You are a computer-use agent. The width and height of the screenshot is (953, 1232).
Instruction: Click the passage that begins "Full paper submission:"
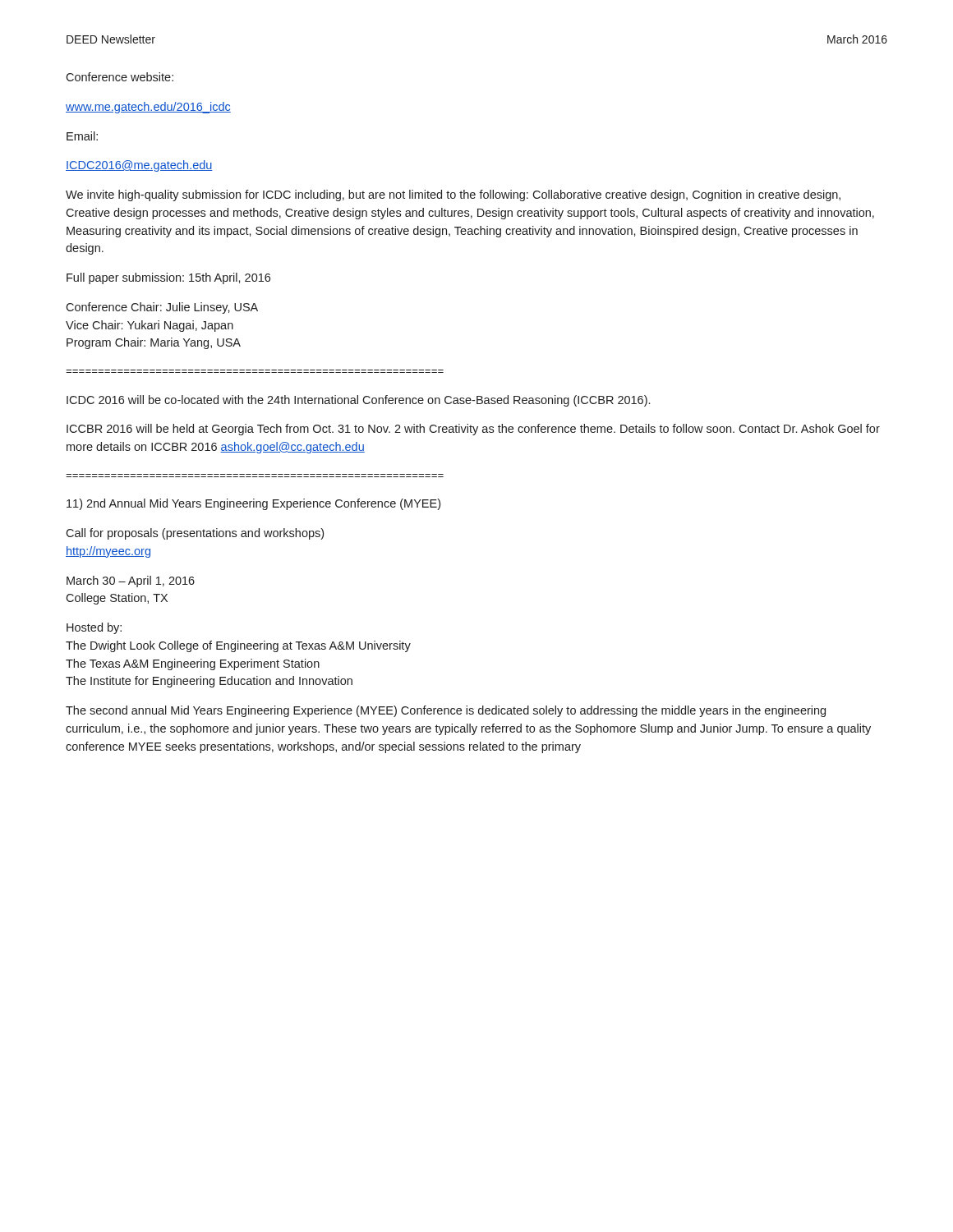pos(168,278)
